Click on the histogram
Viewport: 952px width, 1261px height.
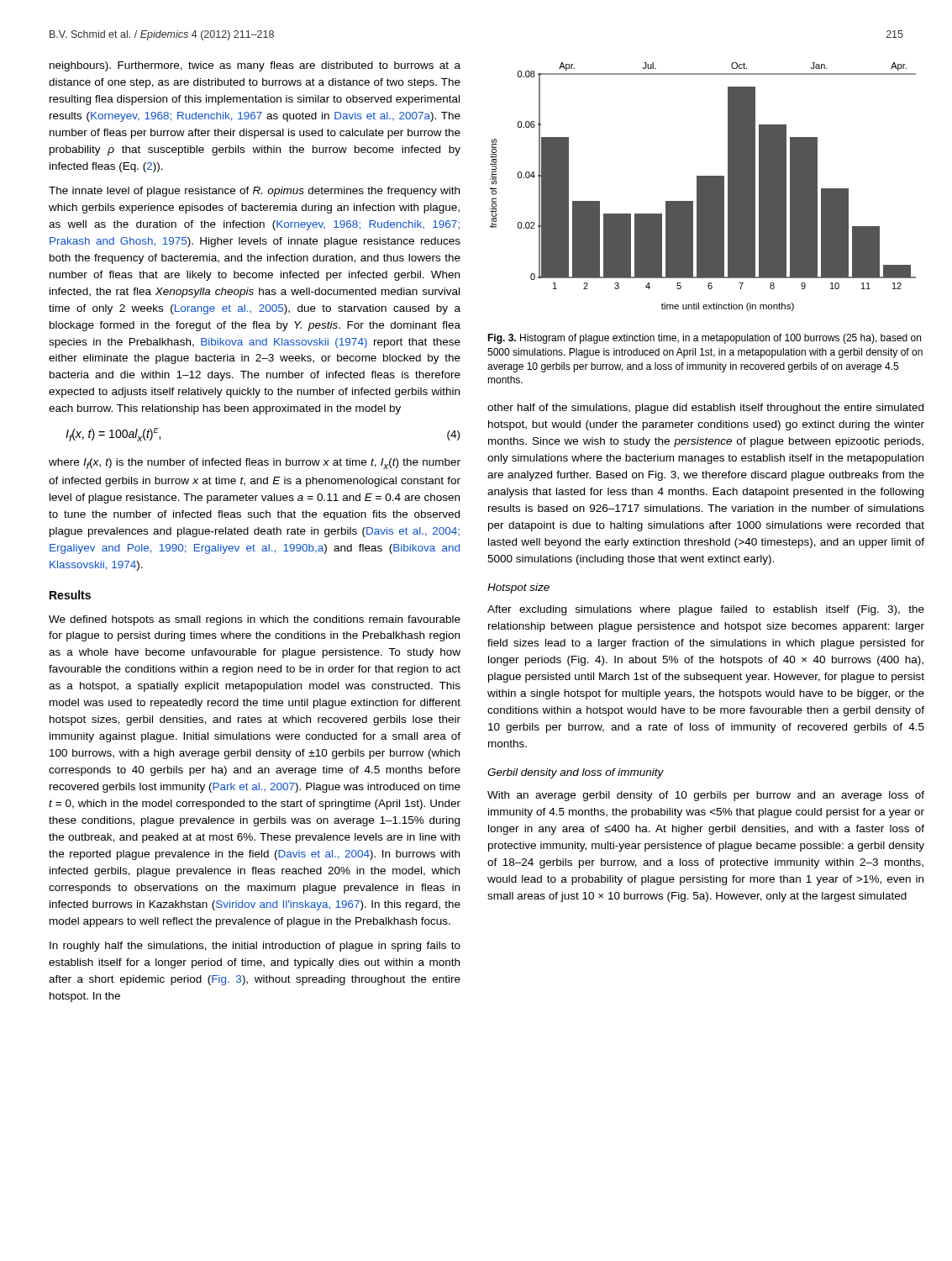pyautogui.click(x=706, y=192)
